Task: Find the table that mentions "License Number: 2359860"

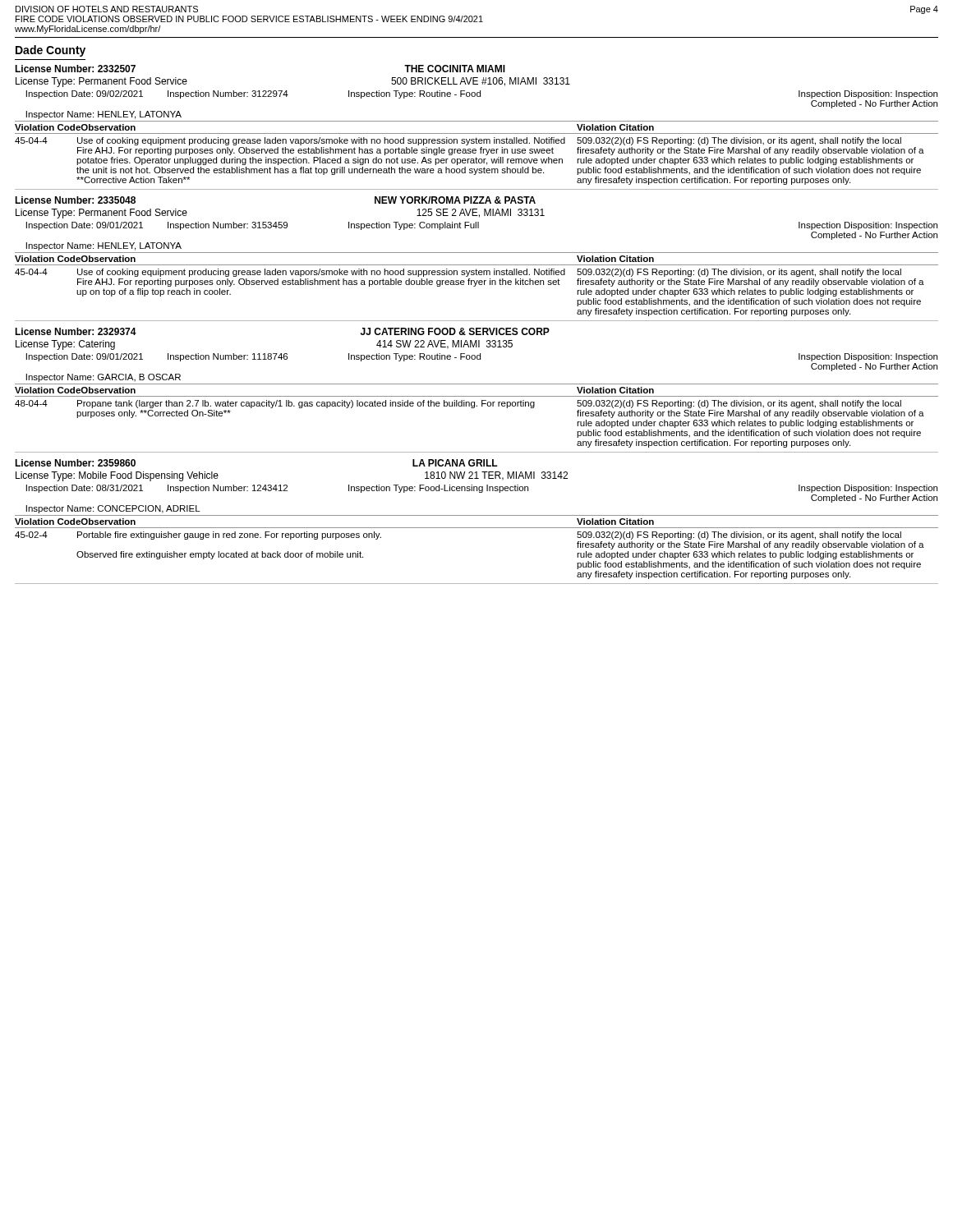Action: pyautogui.click(x=476, y=521)
